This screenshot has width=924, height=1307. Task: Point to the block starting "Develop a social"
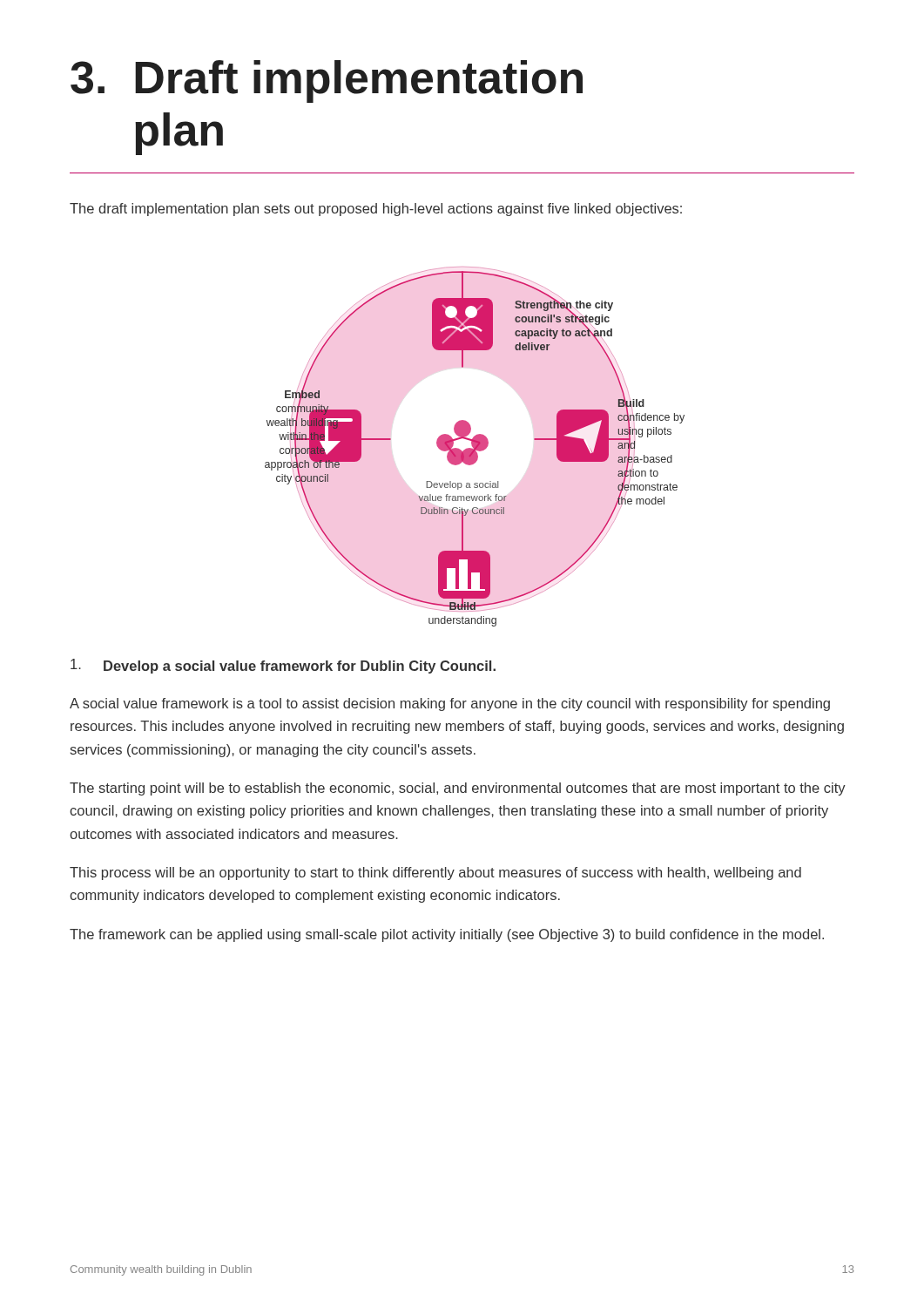coord(283,667)
